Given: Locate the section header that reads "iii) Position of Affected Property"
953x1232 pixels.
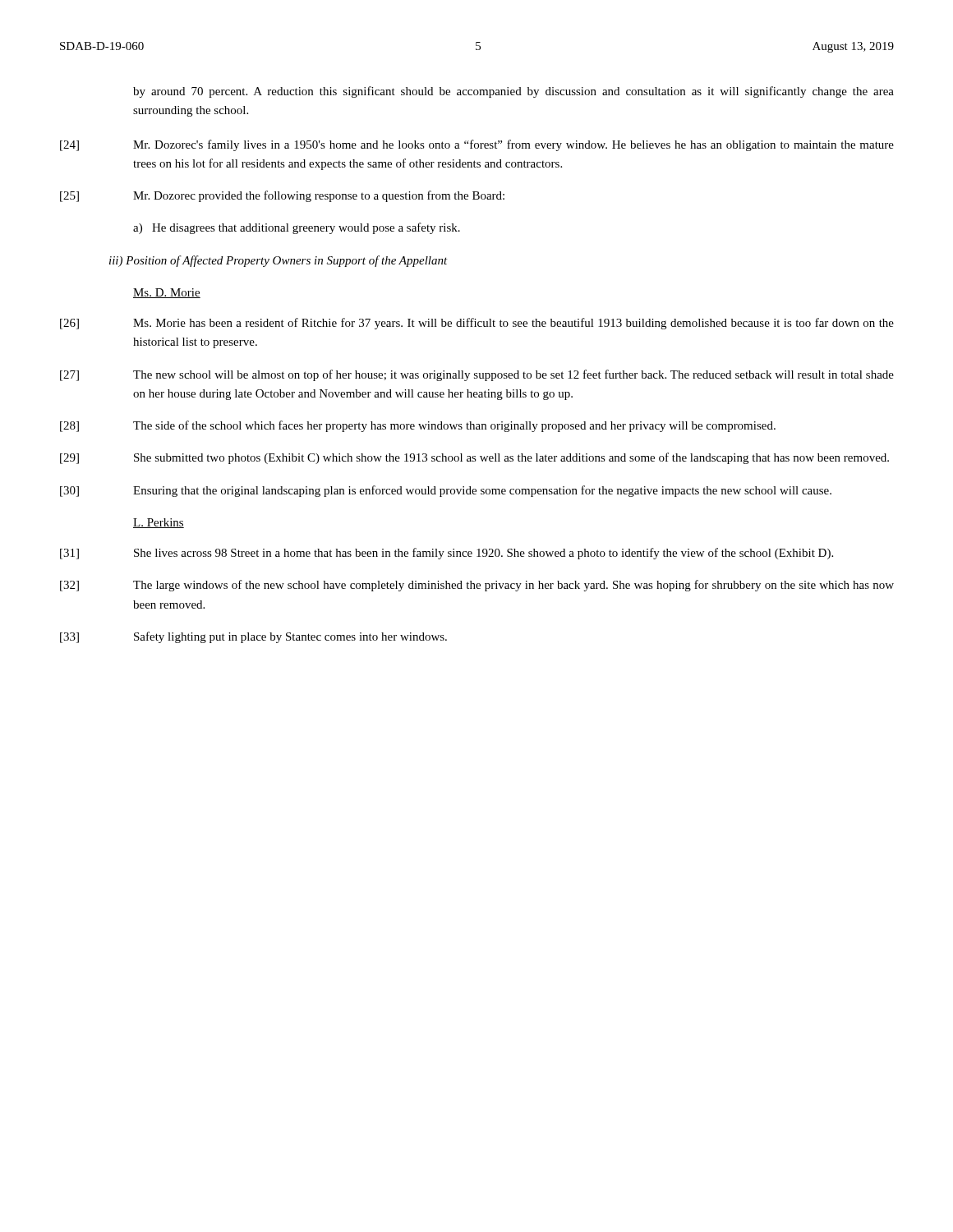Looking at the screenshot, I should point(278,260).
